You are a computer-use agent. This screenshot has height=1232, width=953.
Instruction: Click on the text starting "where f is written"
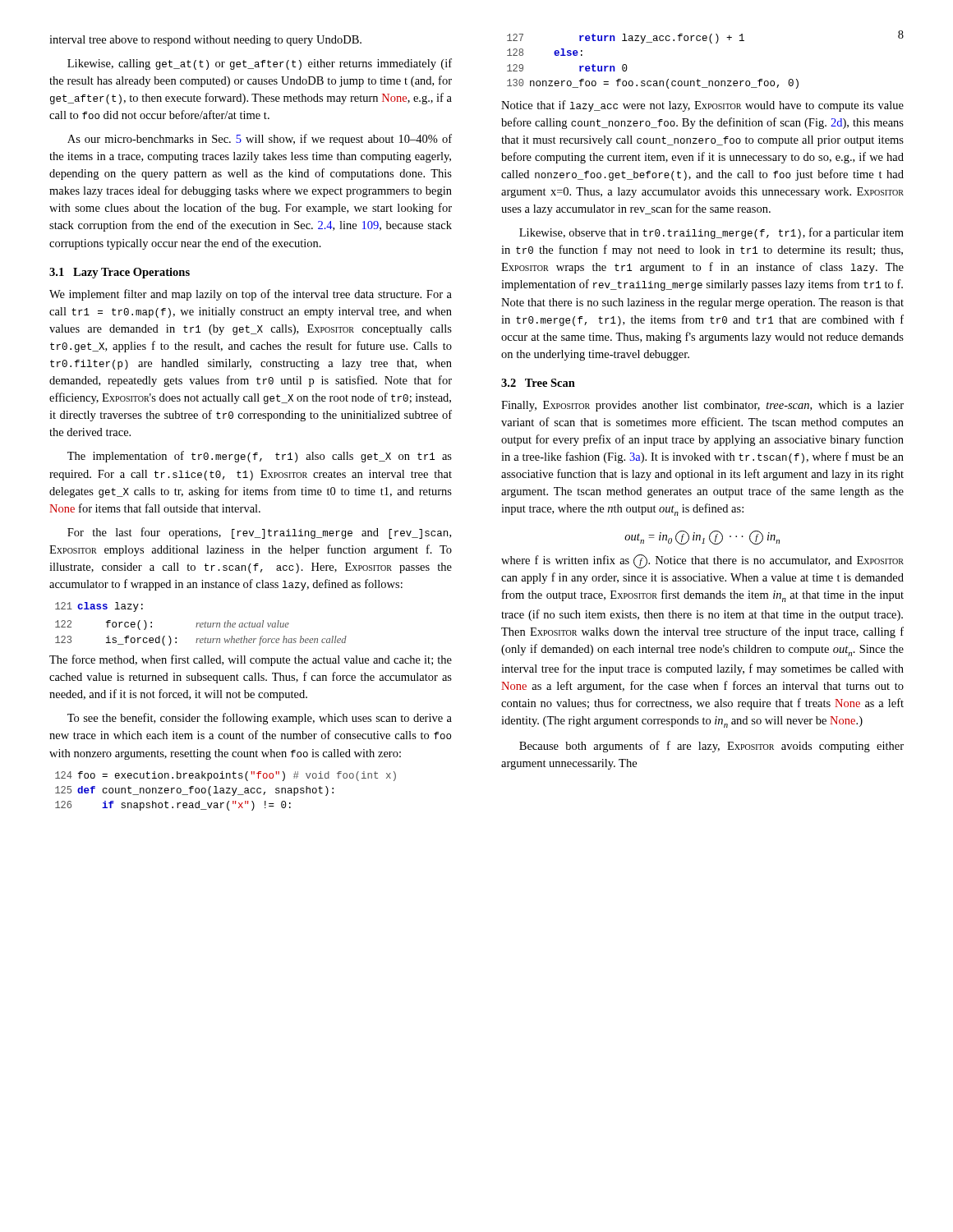click(x=702, y=662)
